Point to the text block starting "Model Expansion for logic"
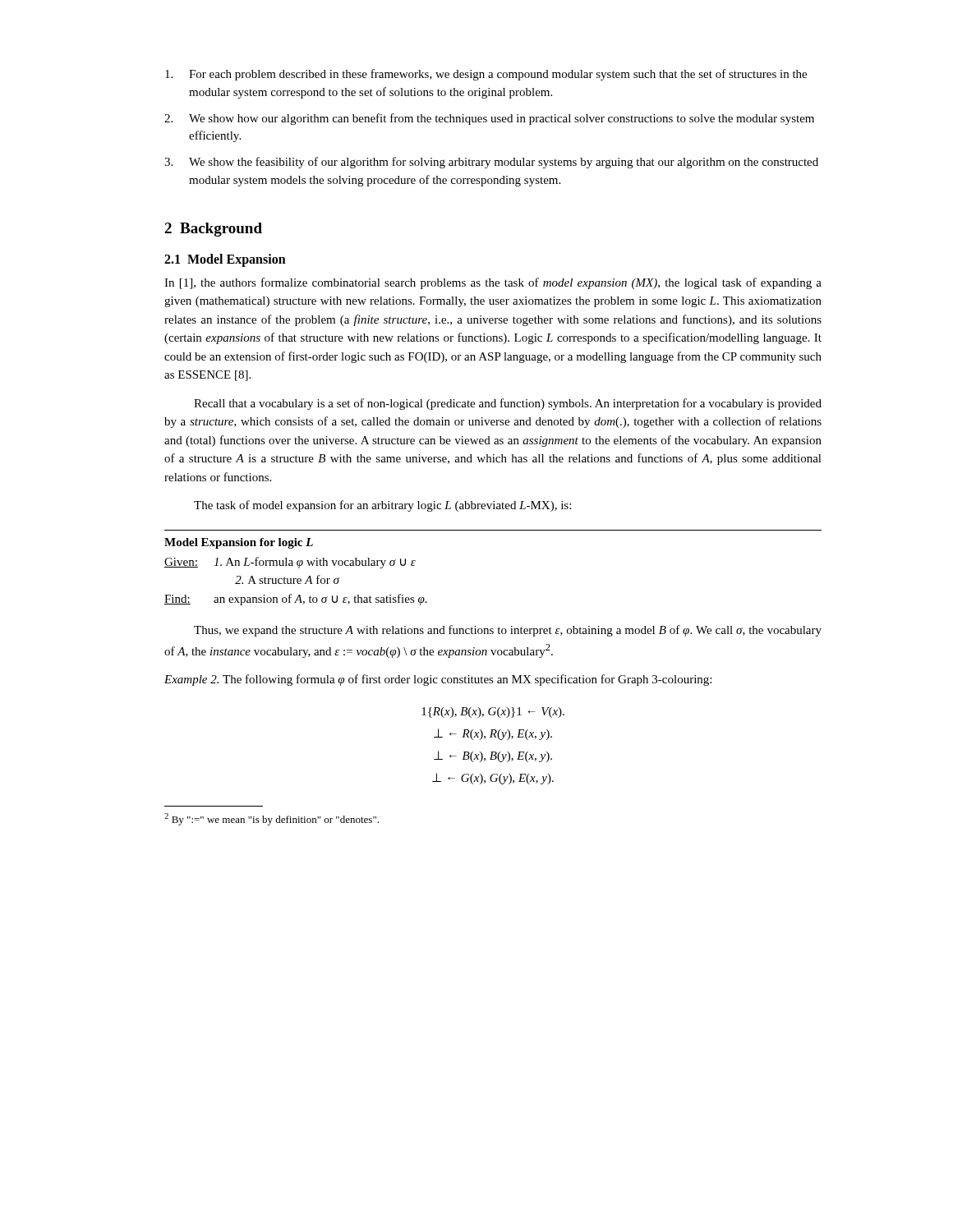The image size is (953, 1232). click(x=239, y=543)
